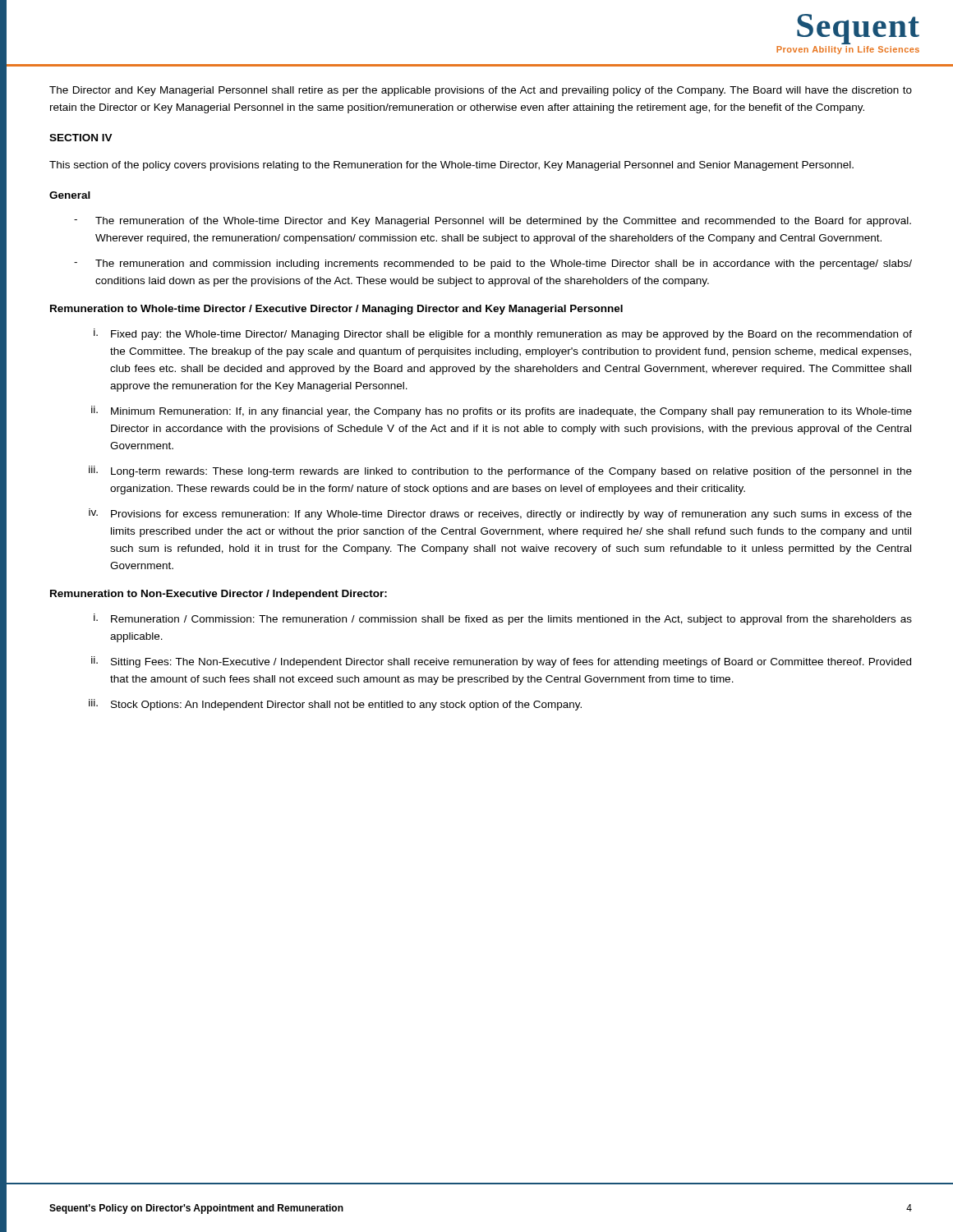Locate the block of text that opens with "iii. Long-term rewards: These"
This screenshot has height=1232, width=953.
click(493, 480)
